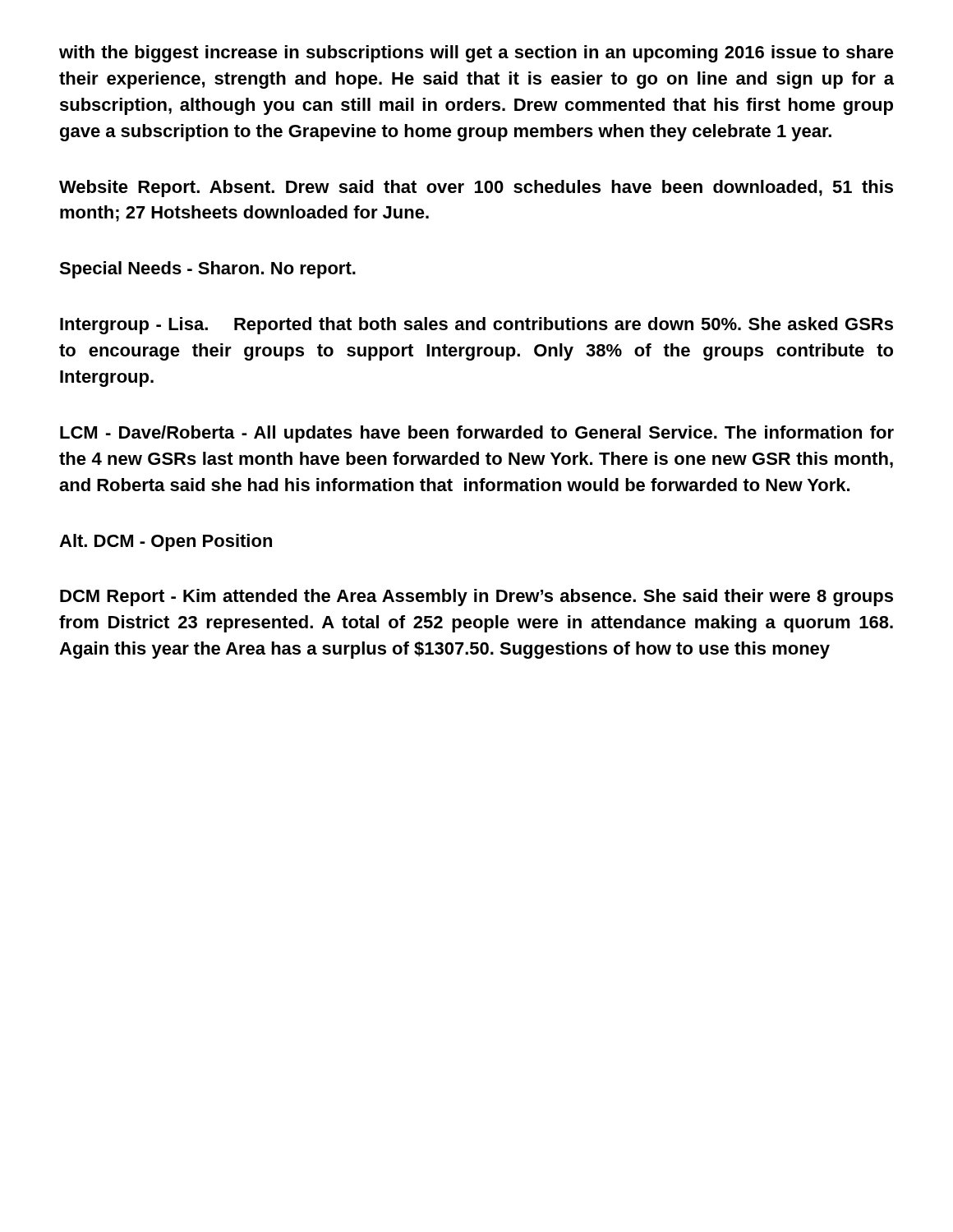Screen dimensions: 1232x953
Task: Click on the element starting "Intergroup - Lisa. Reported that both"
Action: click(x=476, y=350)
